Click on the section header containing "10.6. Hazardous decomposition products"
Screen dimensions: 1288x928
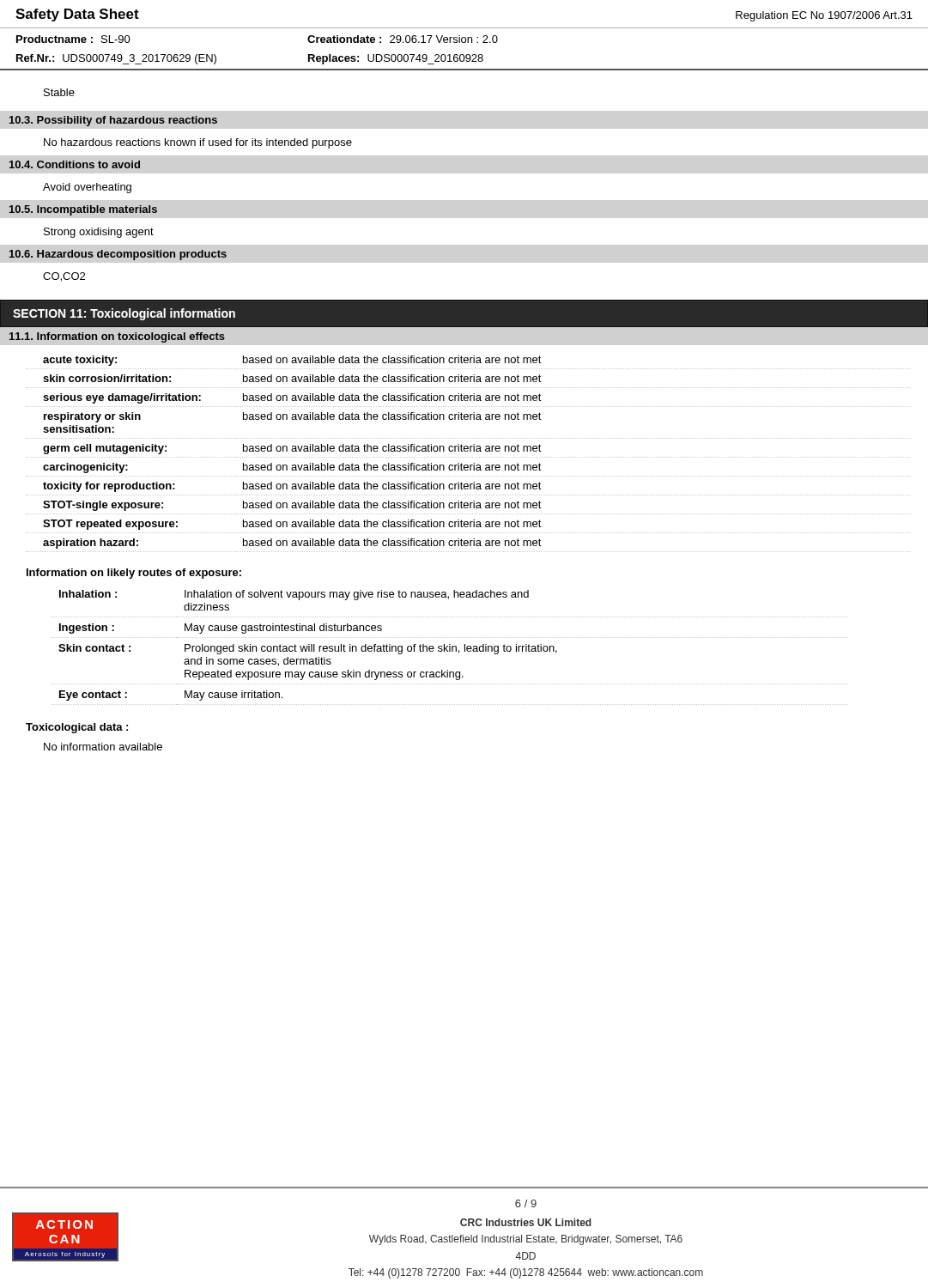pyautogui.click(x=118, y=254)
